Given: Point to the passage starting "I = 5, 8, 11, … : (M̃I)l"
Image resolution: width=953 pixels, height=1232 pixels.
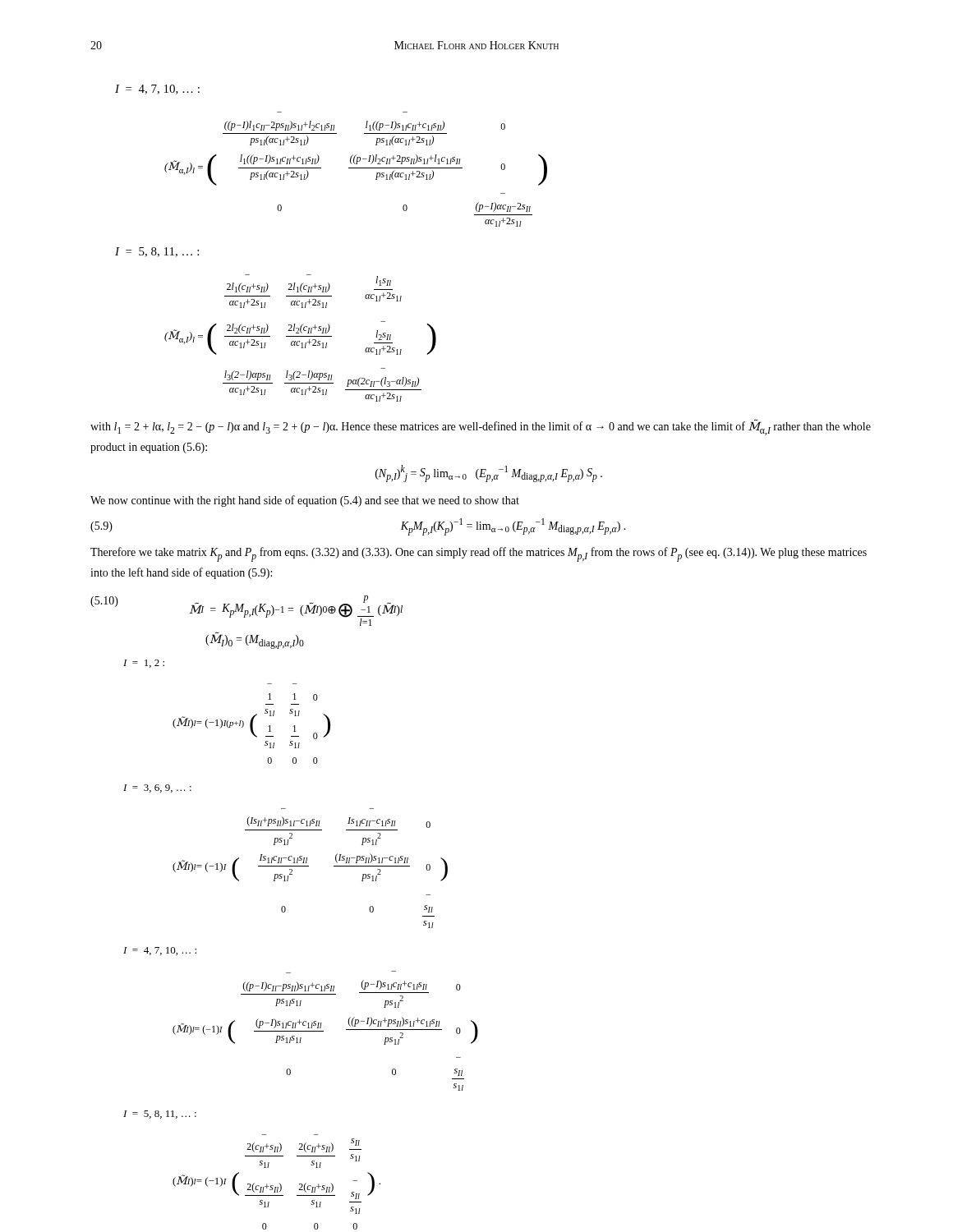Looking at the screenshot, I should pos(160,1115).
